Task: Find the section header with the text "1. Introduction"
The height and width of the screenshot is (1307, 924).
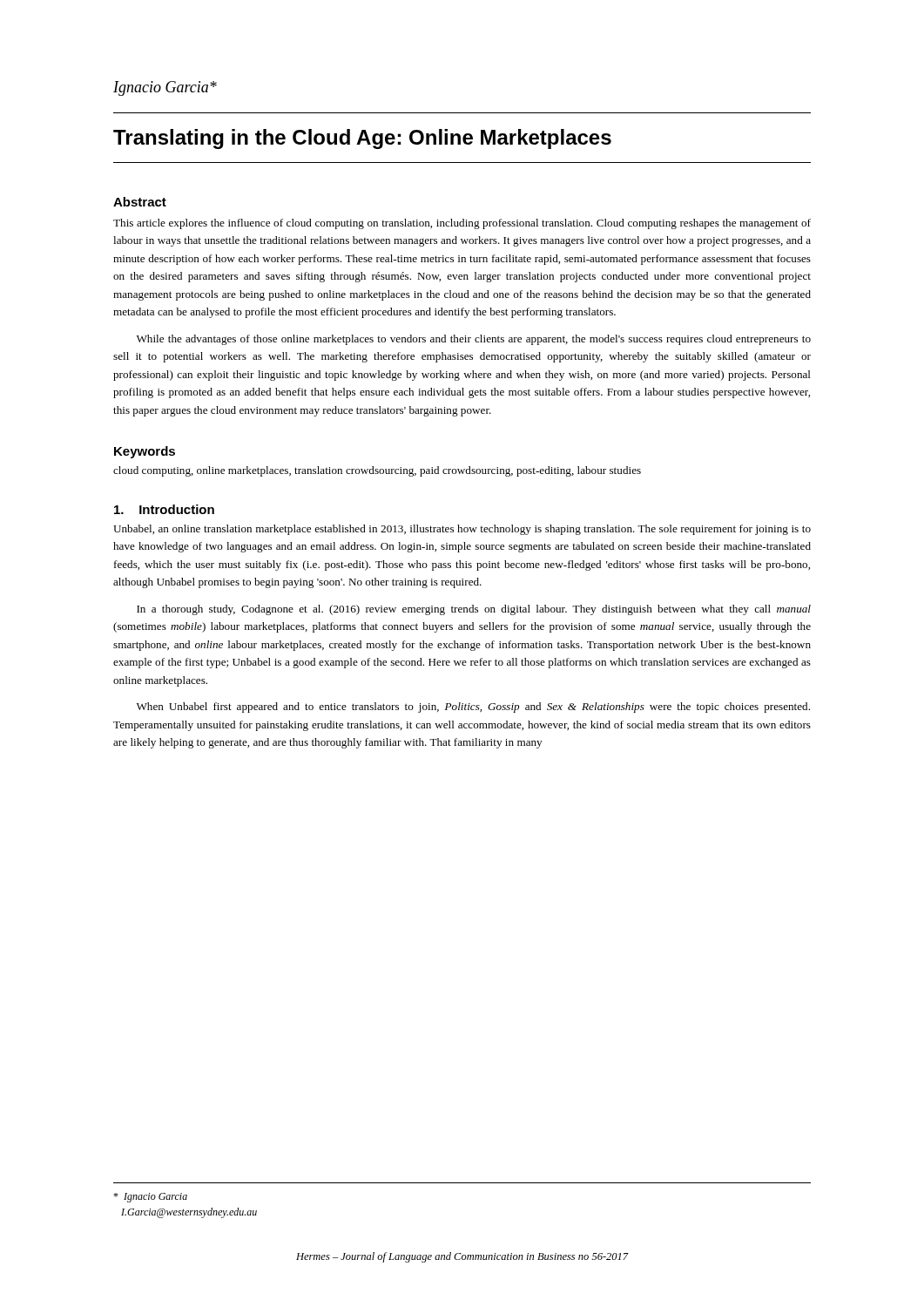Action: tap(164, 509)
